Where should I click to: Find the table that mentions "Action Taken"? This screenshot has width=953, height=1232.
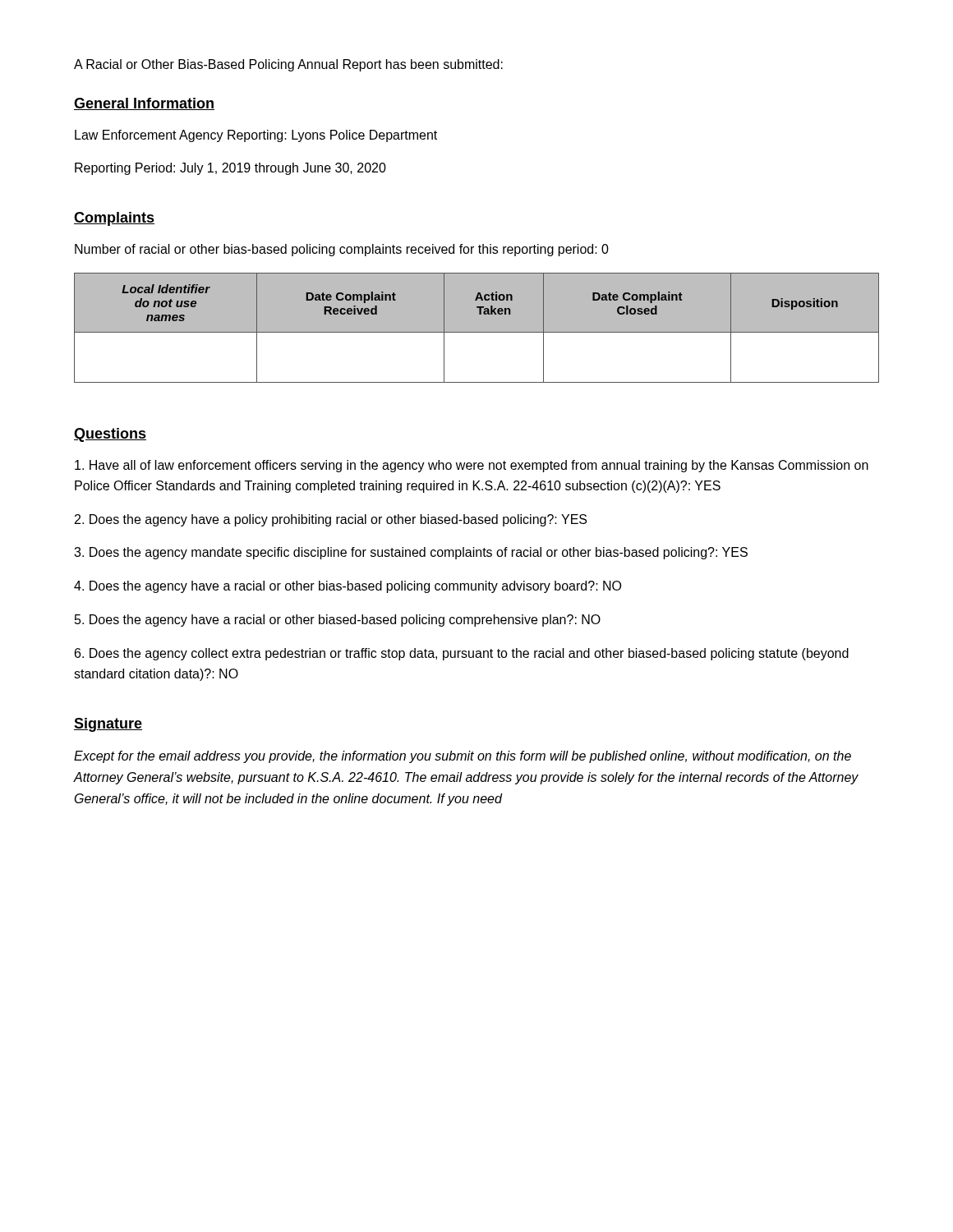[x=476, y=328]
